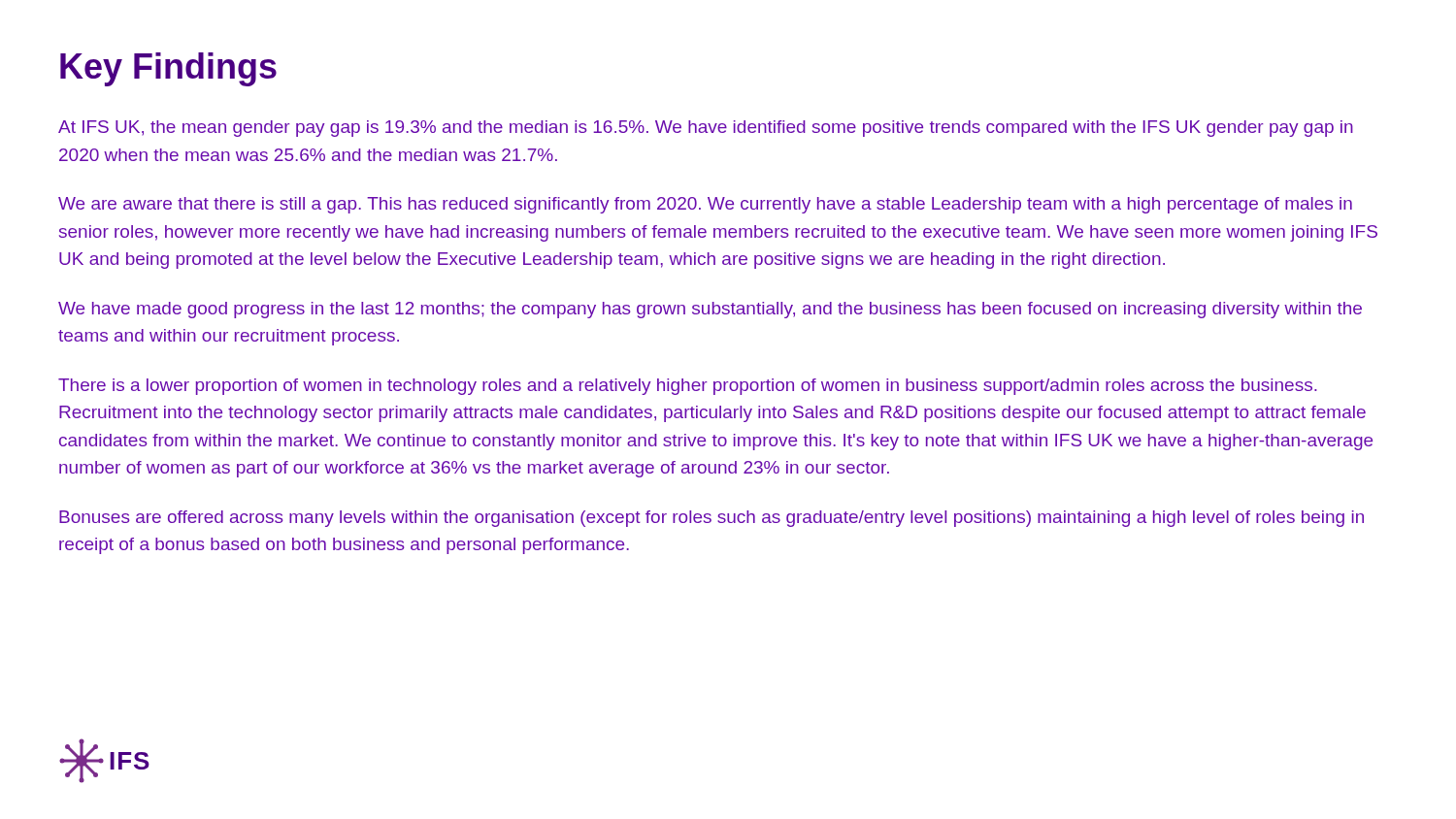This screenshot has width=1456, height=819.
Task: Where is the passage that starts "Bonuses are offered across many levels within the"?
Action: pyautogui.click(x=718, y=531)
